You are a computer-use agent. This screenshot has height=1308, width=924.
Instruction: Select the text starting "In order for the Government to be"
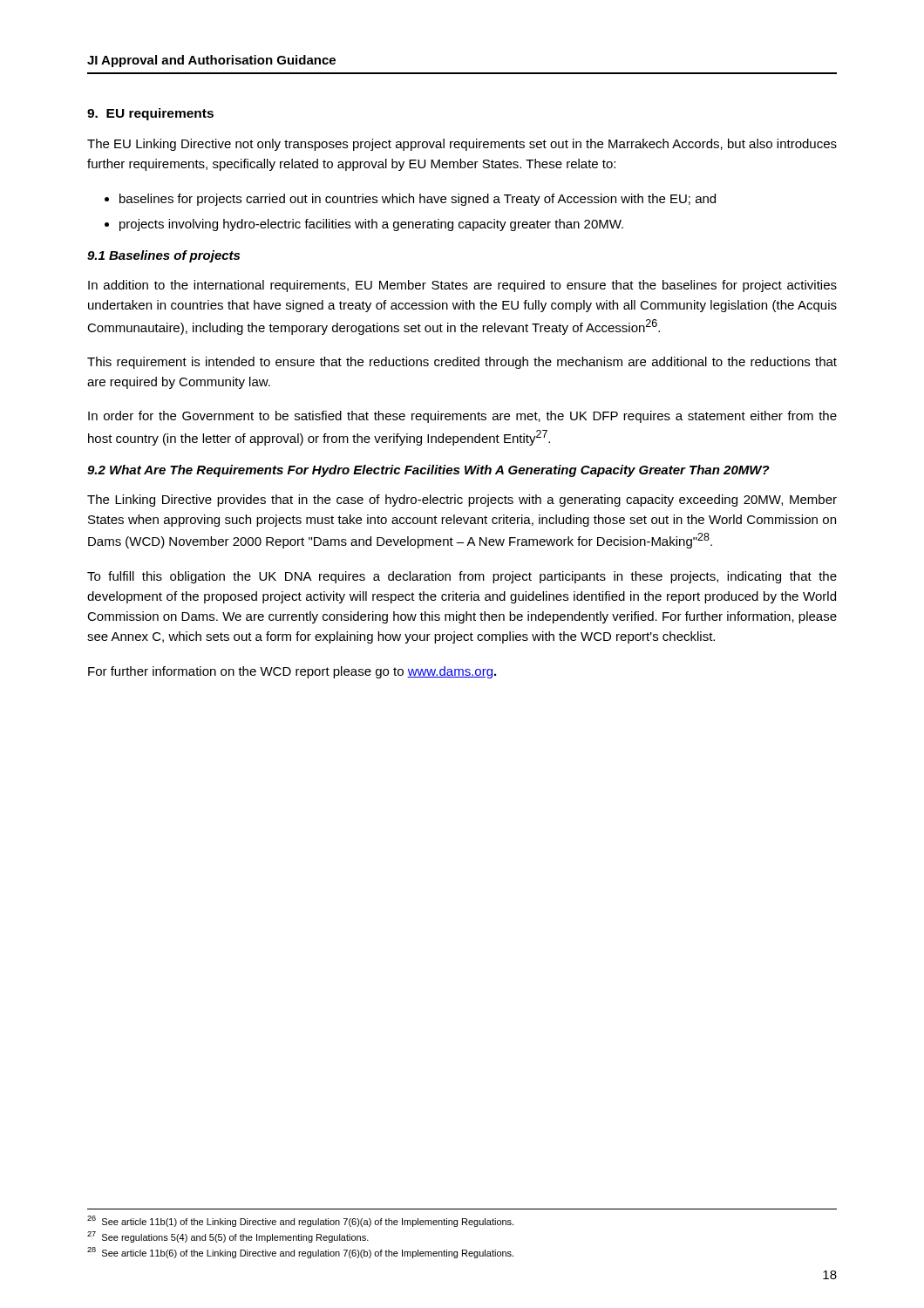click(462, 427)
